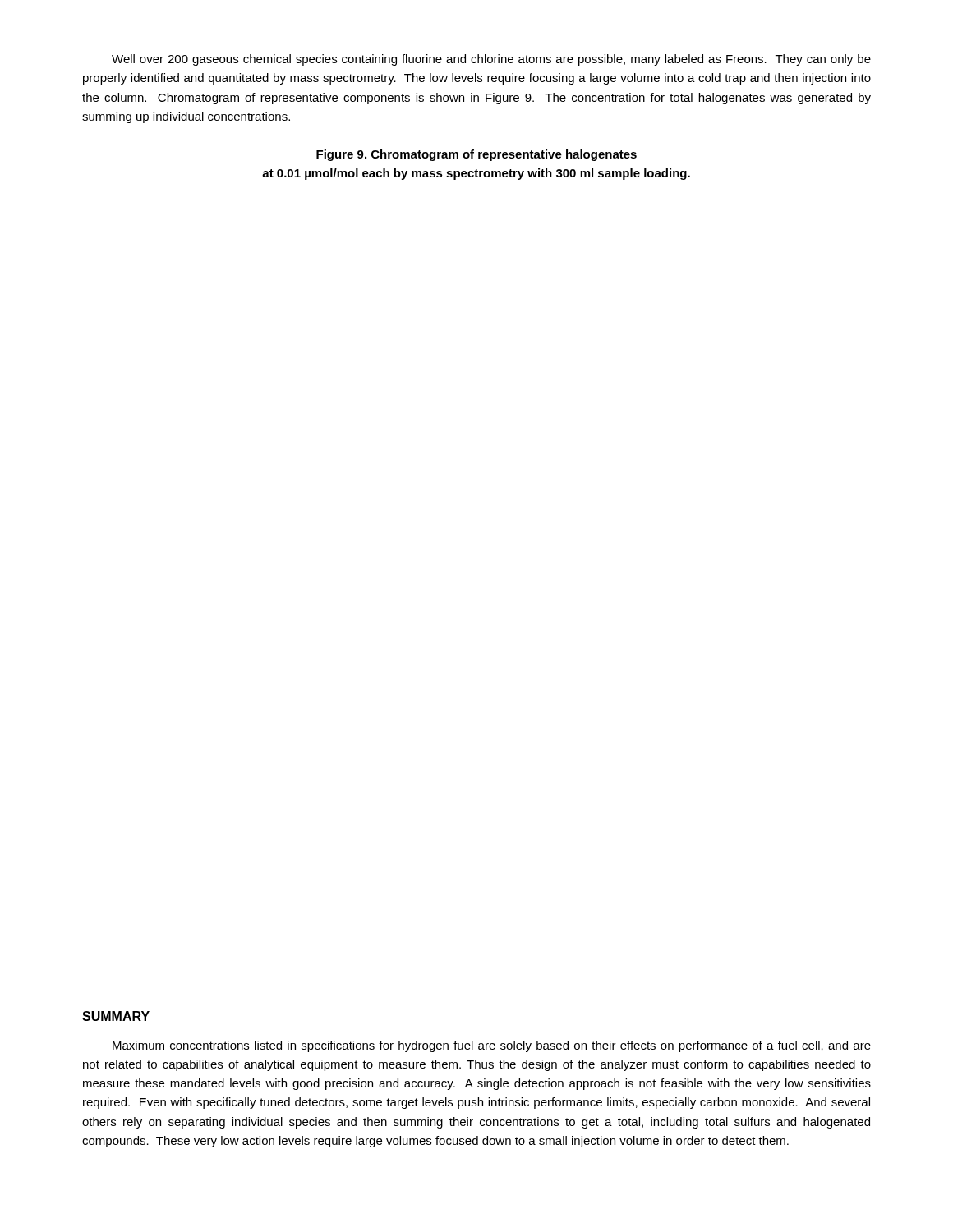Click on the text block that says "Well over 200 gaseous chemical"

[476, 87]
